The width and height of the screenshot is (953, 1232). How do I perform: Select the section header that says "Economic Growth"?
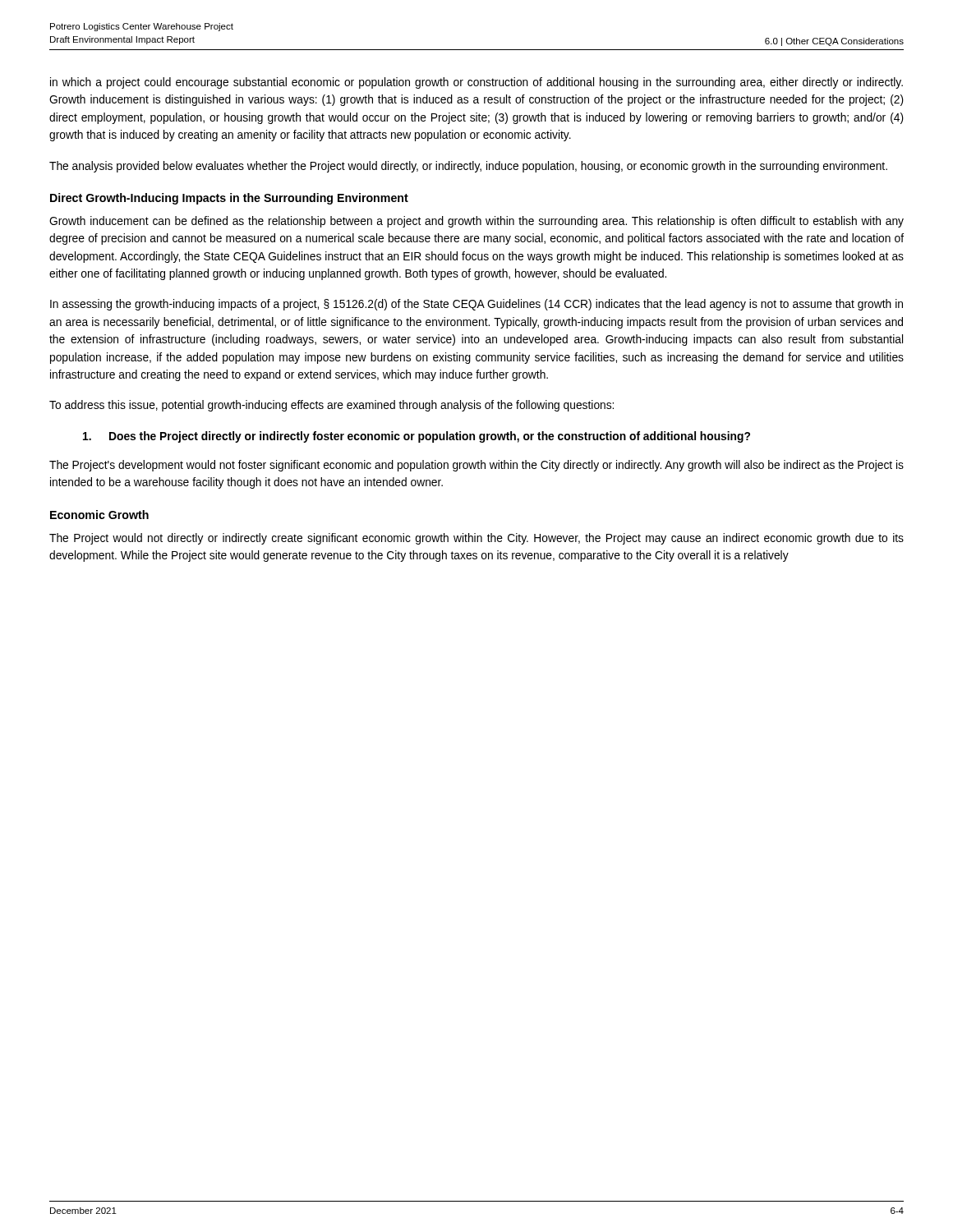[99, 515]
